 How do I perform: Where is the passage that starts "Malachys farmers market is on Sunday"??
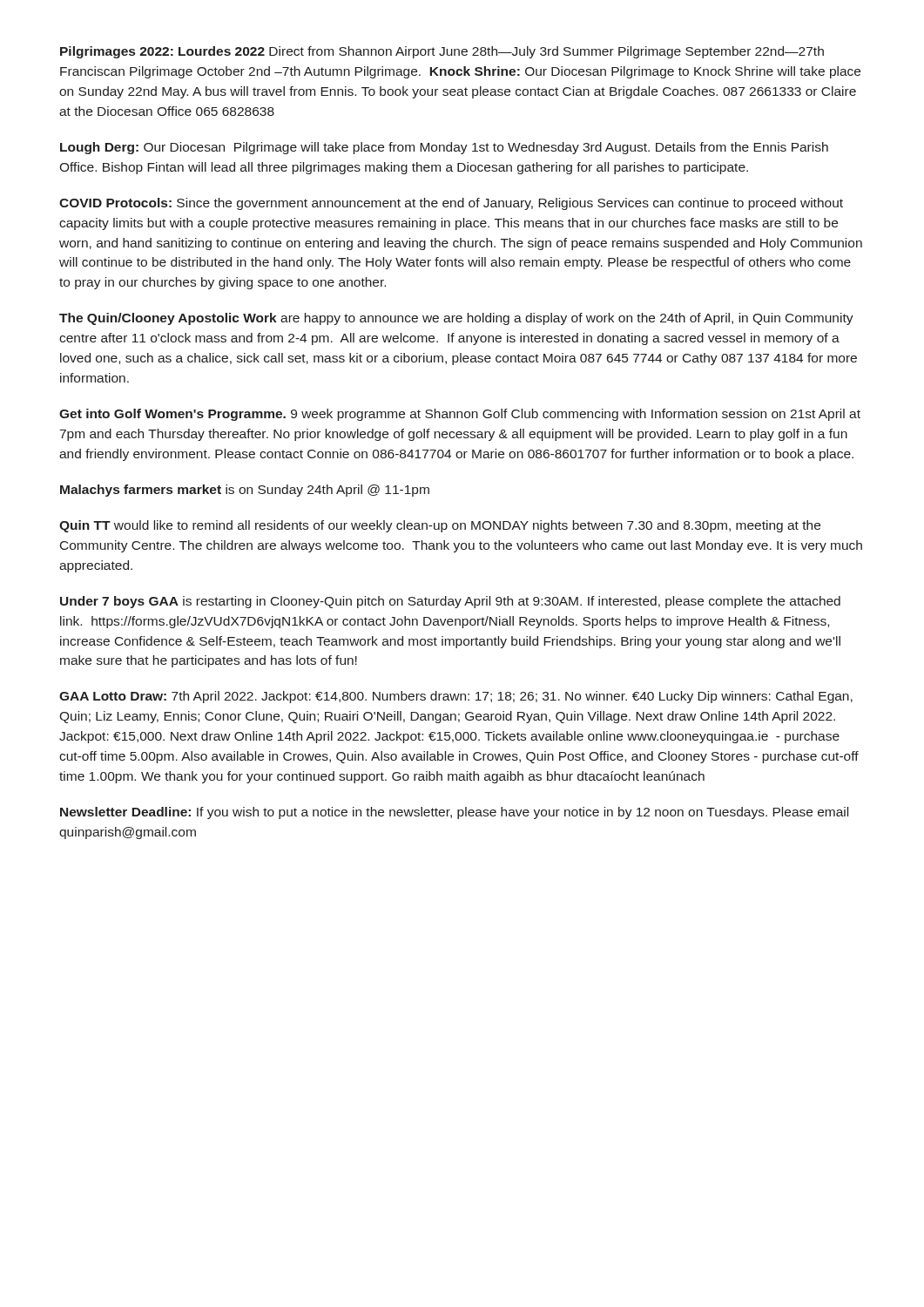245,491
